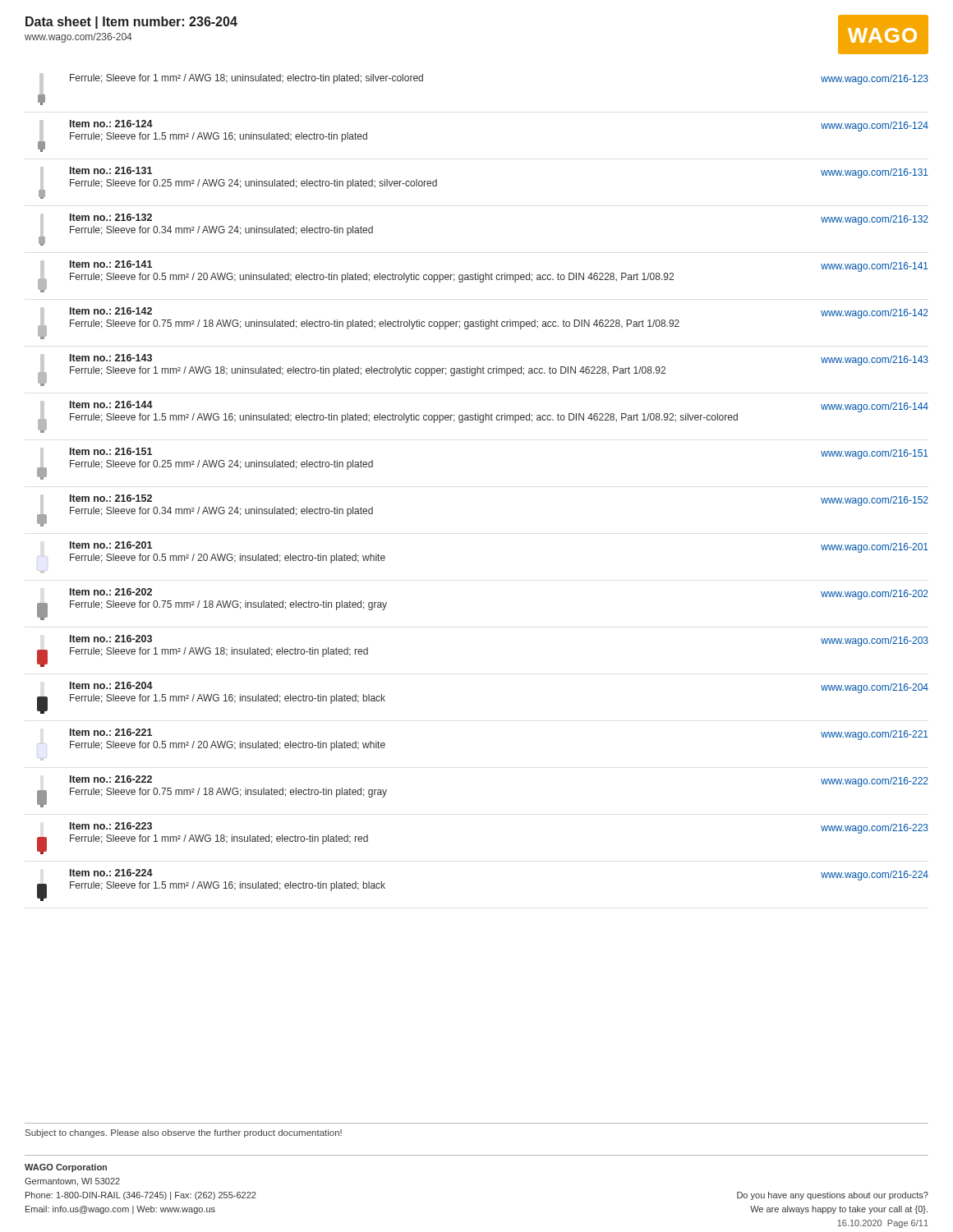Image resolution: width=953 pixels, height=1232 pixels.
Task: Find the block on this page that starts "Item no.: 216-142 Ferrule; Sleeve for"
Action: coord(476,323)
